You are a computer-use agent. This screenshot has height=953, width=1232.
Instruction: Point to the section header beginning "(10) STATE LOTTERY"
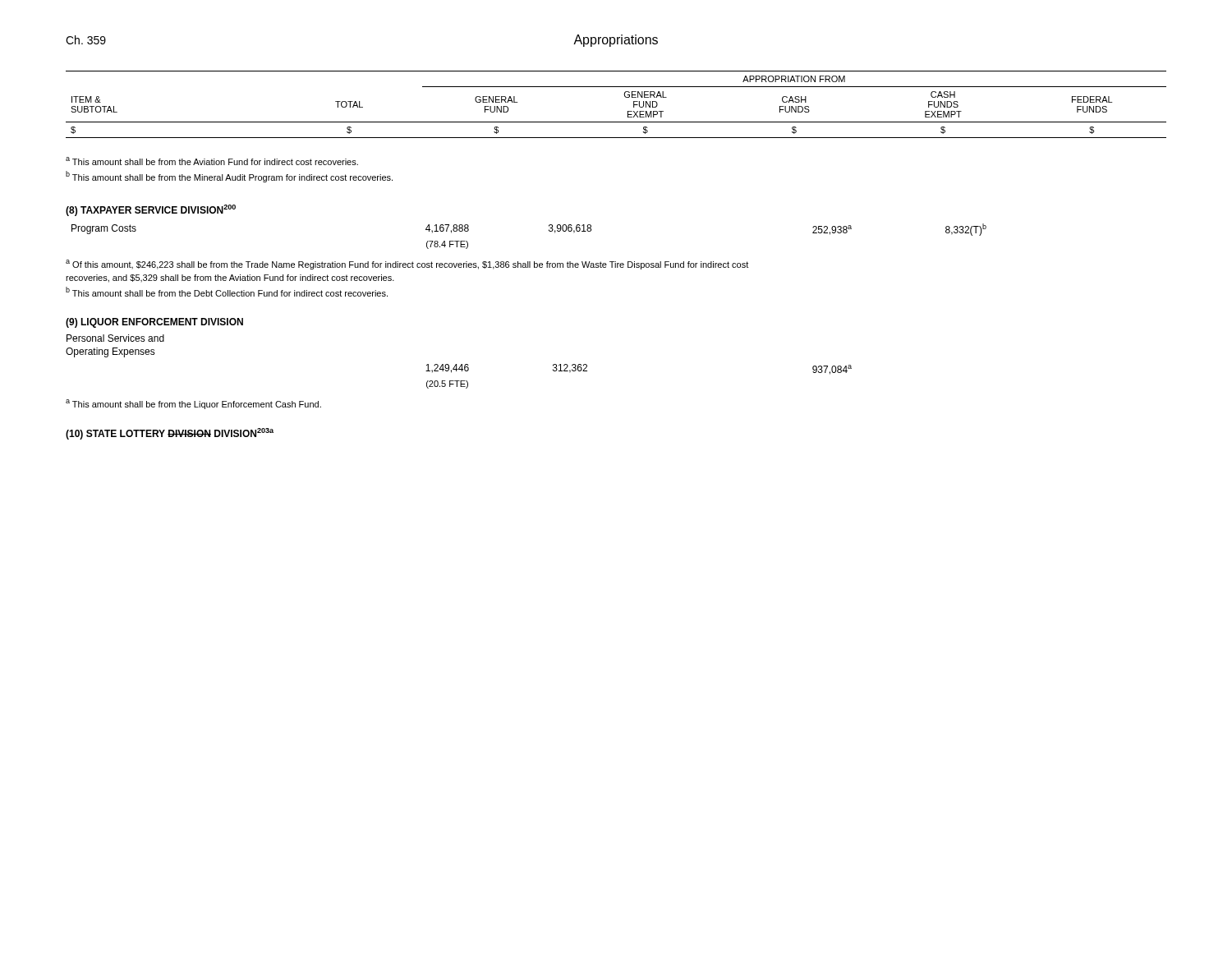(170, 433)
